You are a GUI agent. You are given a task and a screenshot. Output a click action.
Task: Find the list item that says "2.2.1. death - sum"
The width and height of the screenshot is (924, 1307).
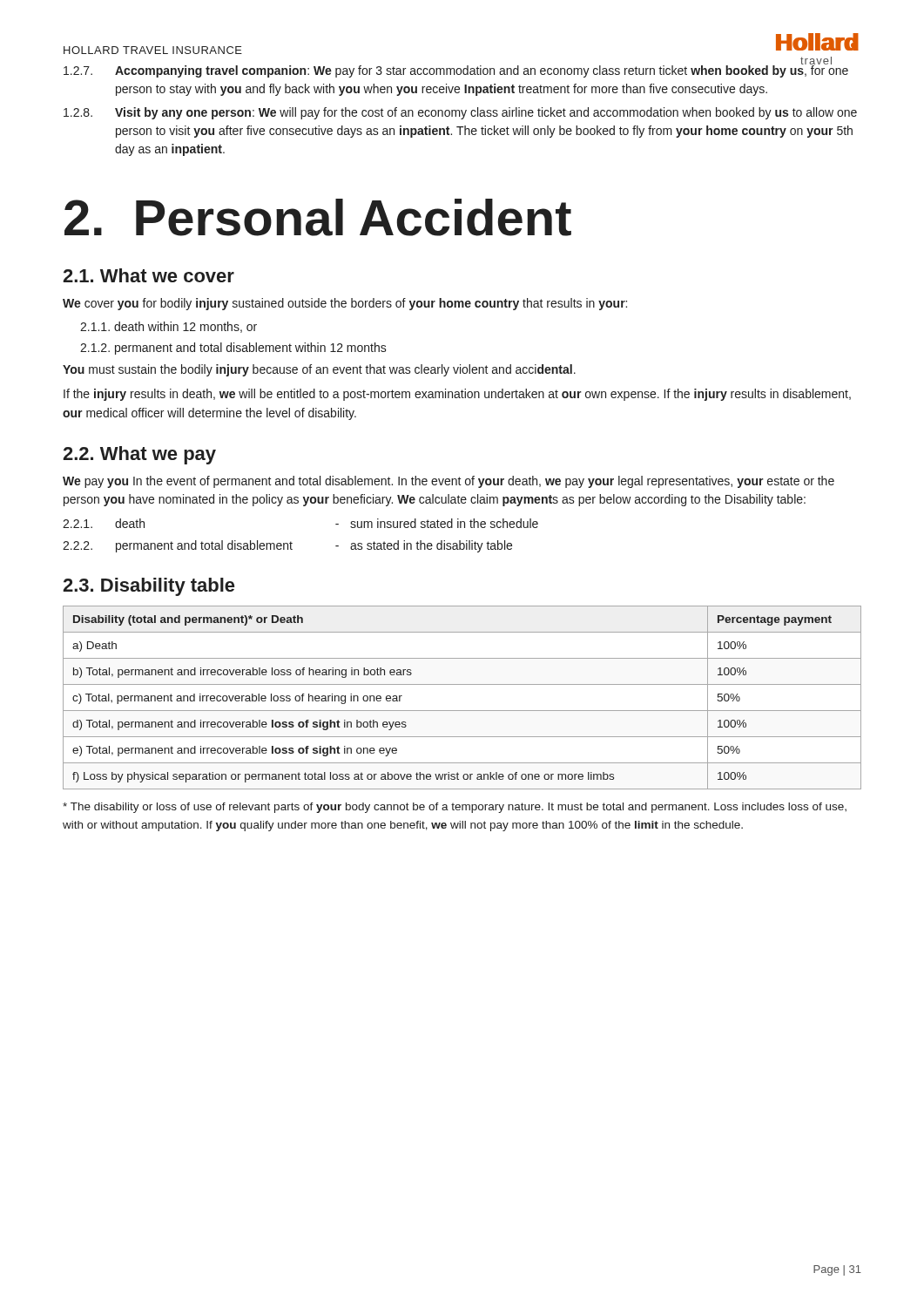(x=462, y=524)
